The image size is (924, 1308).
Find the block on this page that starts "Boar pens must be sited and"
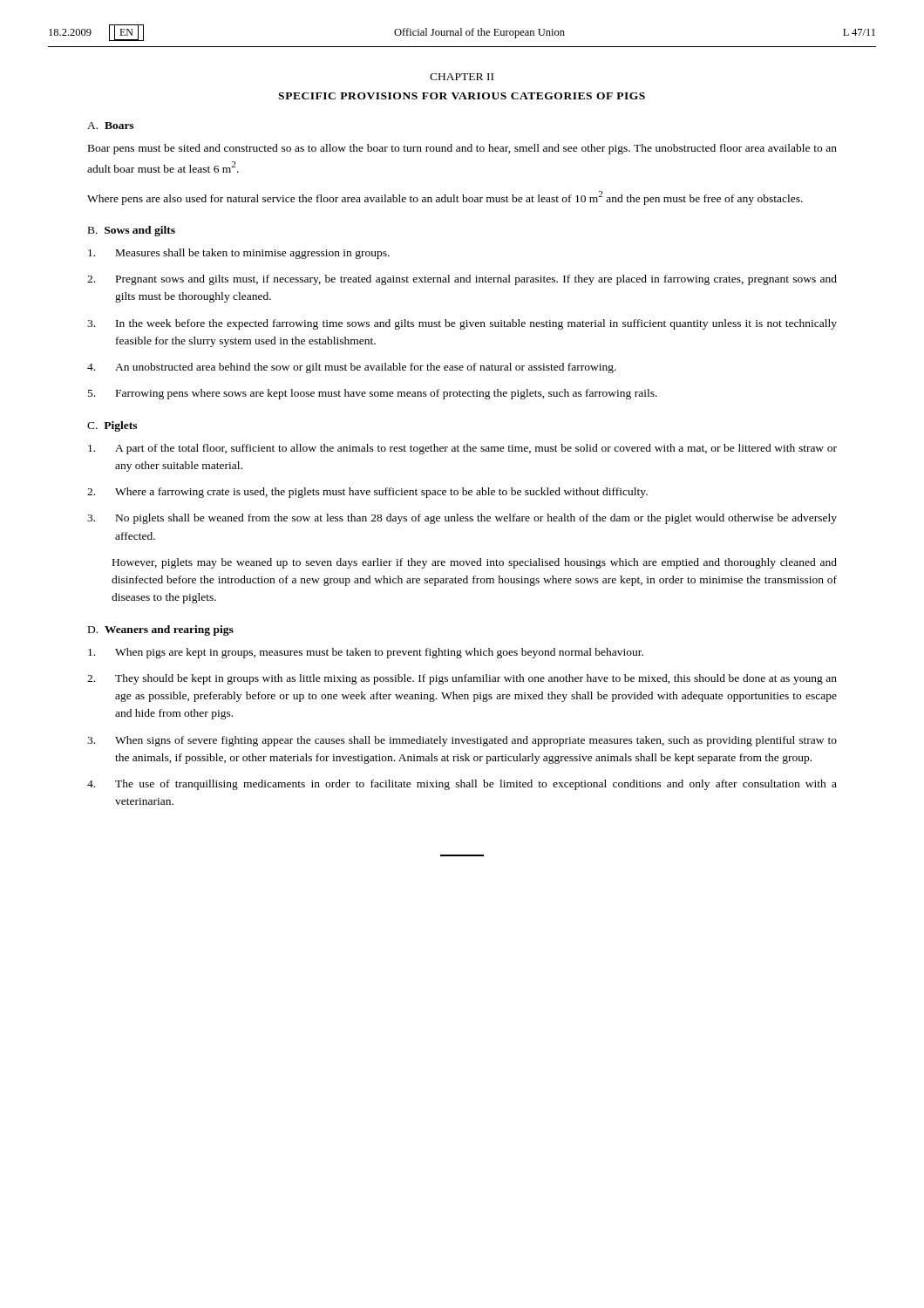[462, 158]
